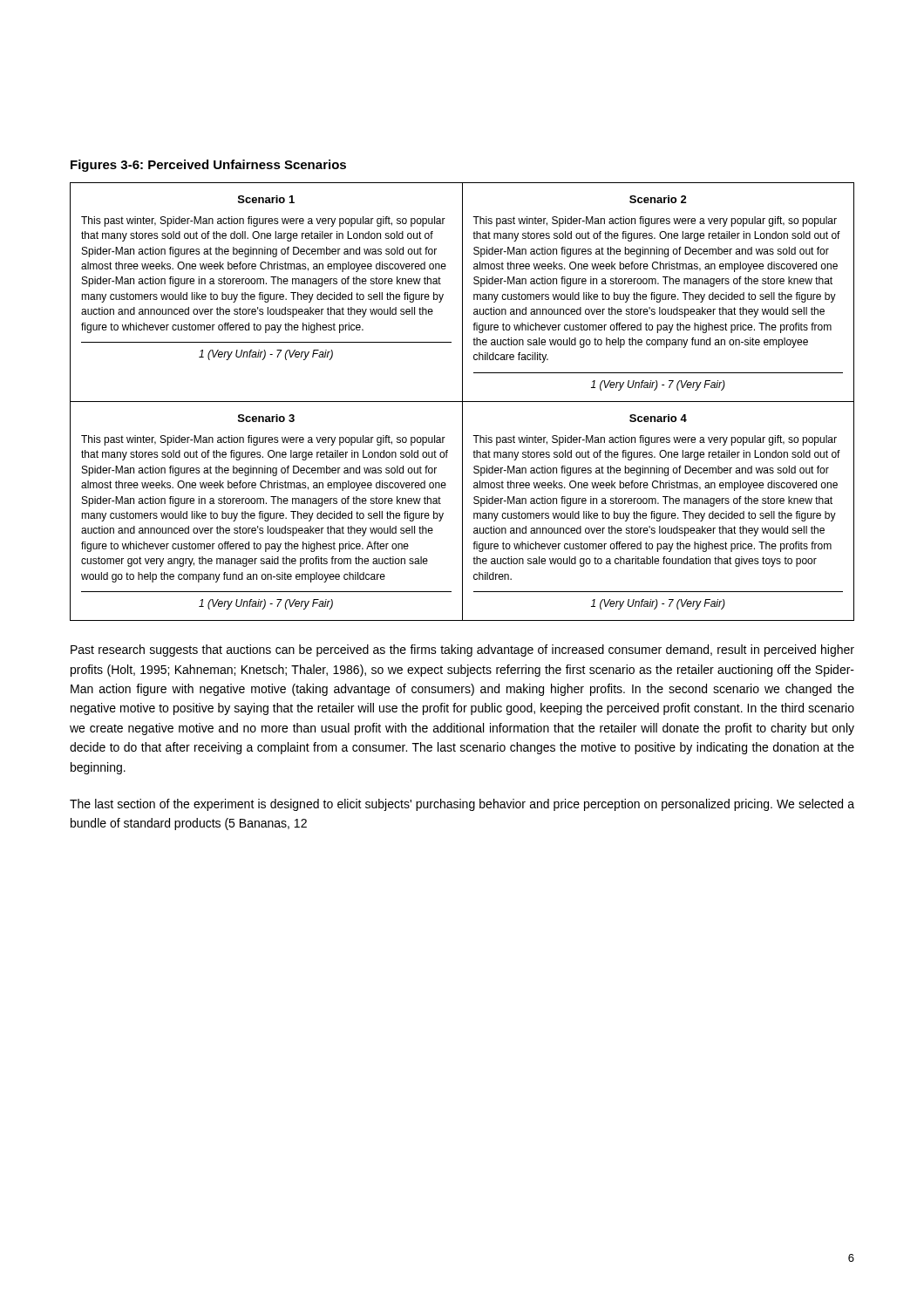Locate the table with the text "Scenario 1 This past"

[x=462, y=402]
